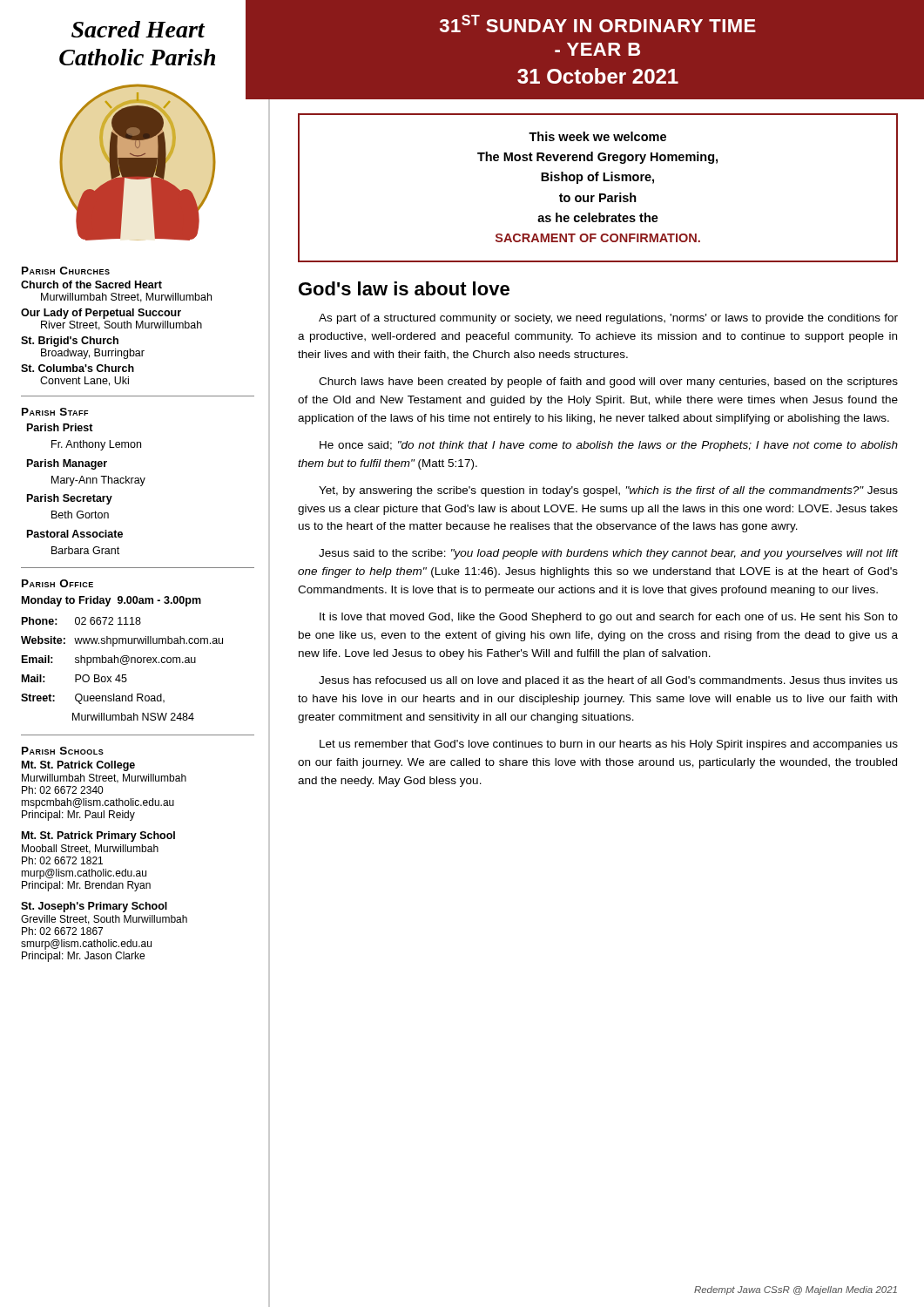
Task: Click on the text block containing "Monday to Friday 9.00am - 3.00pm"
Action: tap(138, 659)
